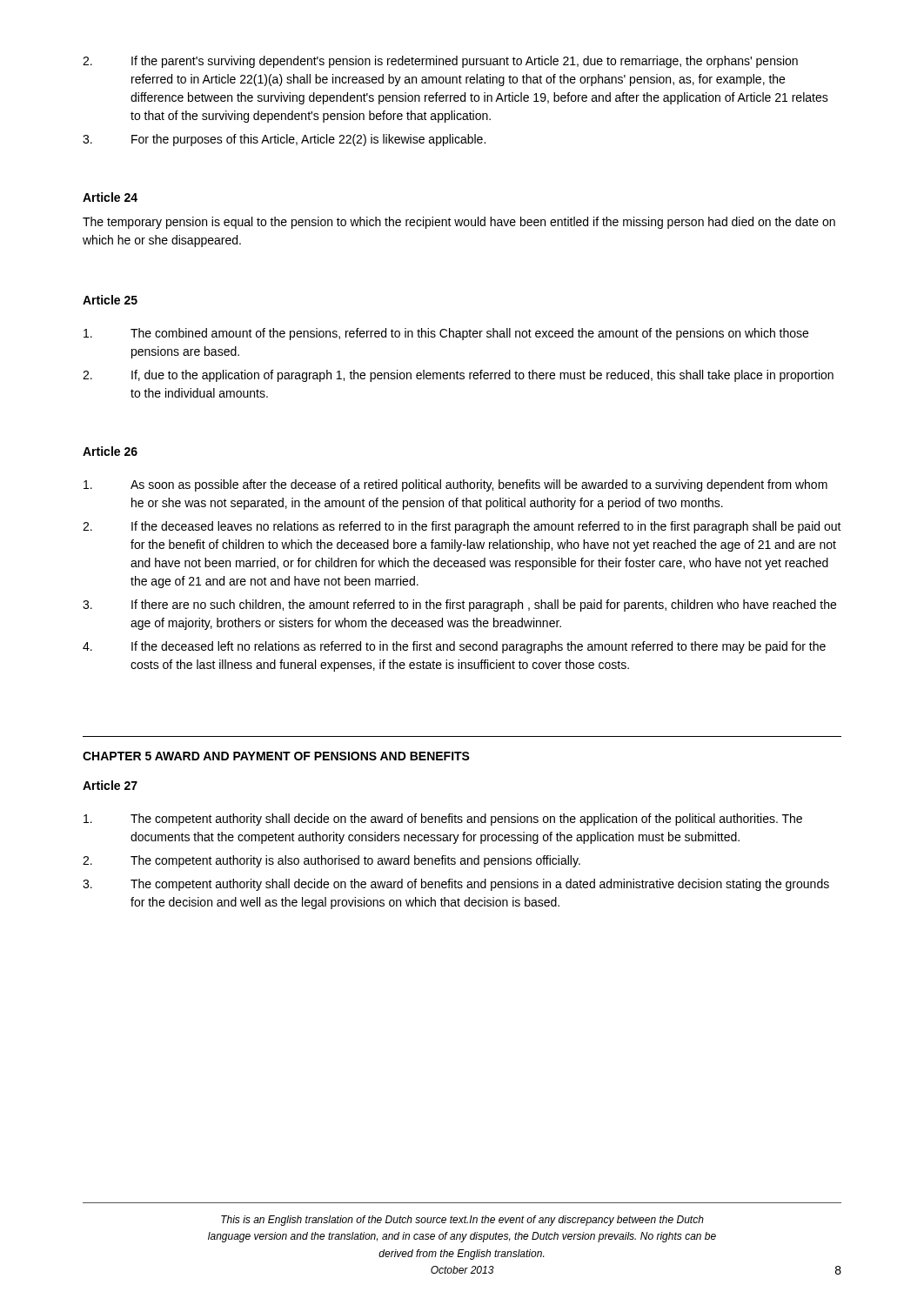This screenshot has height=1305, width=924.
Task: Click the passage that begins "This is an English translation"
Action: point(462,1245)
